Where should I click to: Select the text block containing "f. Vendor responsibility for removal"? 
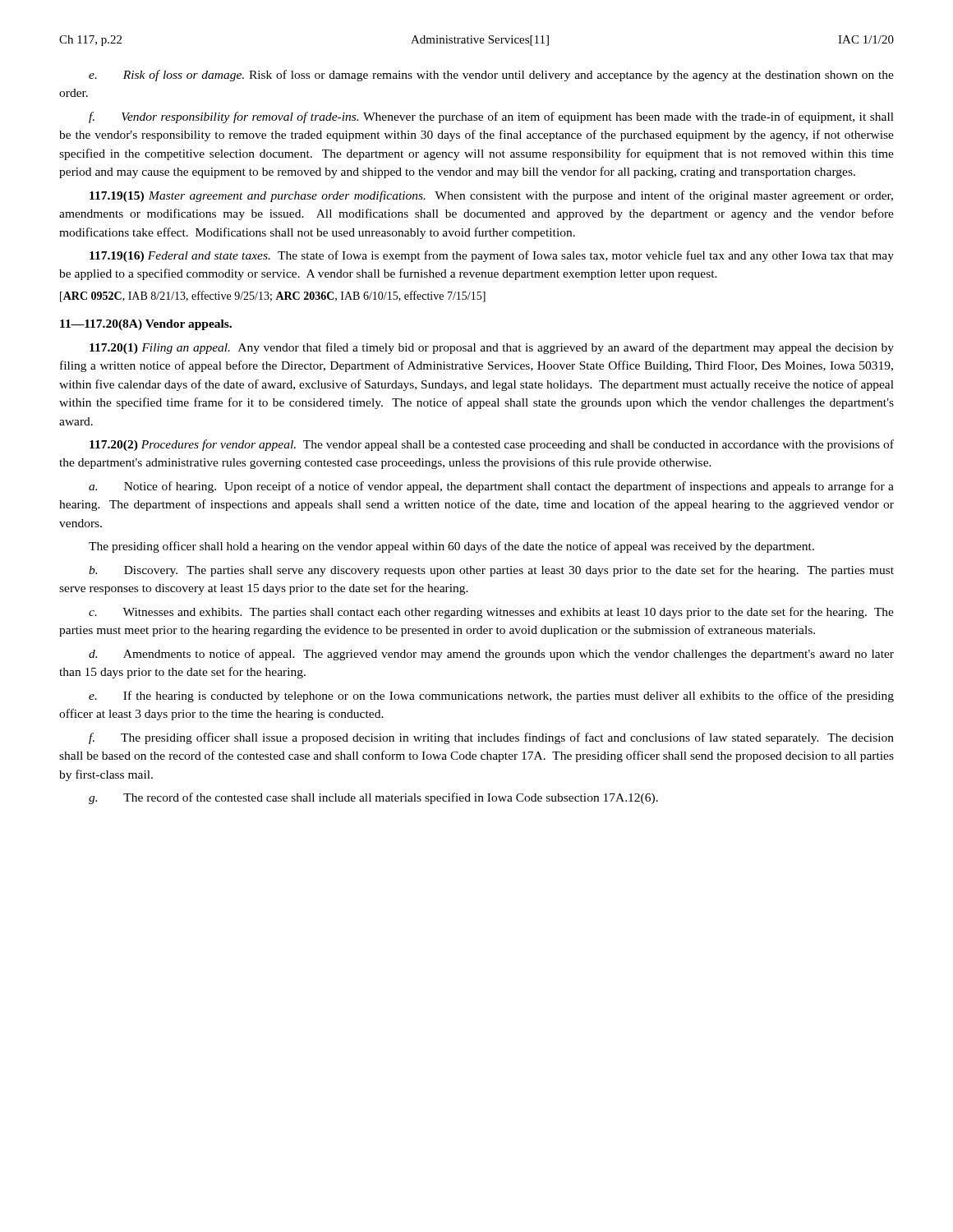[x=476, y=144]
